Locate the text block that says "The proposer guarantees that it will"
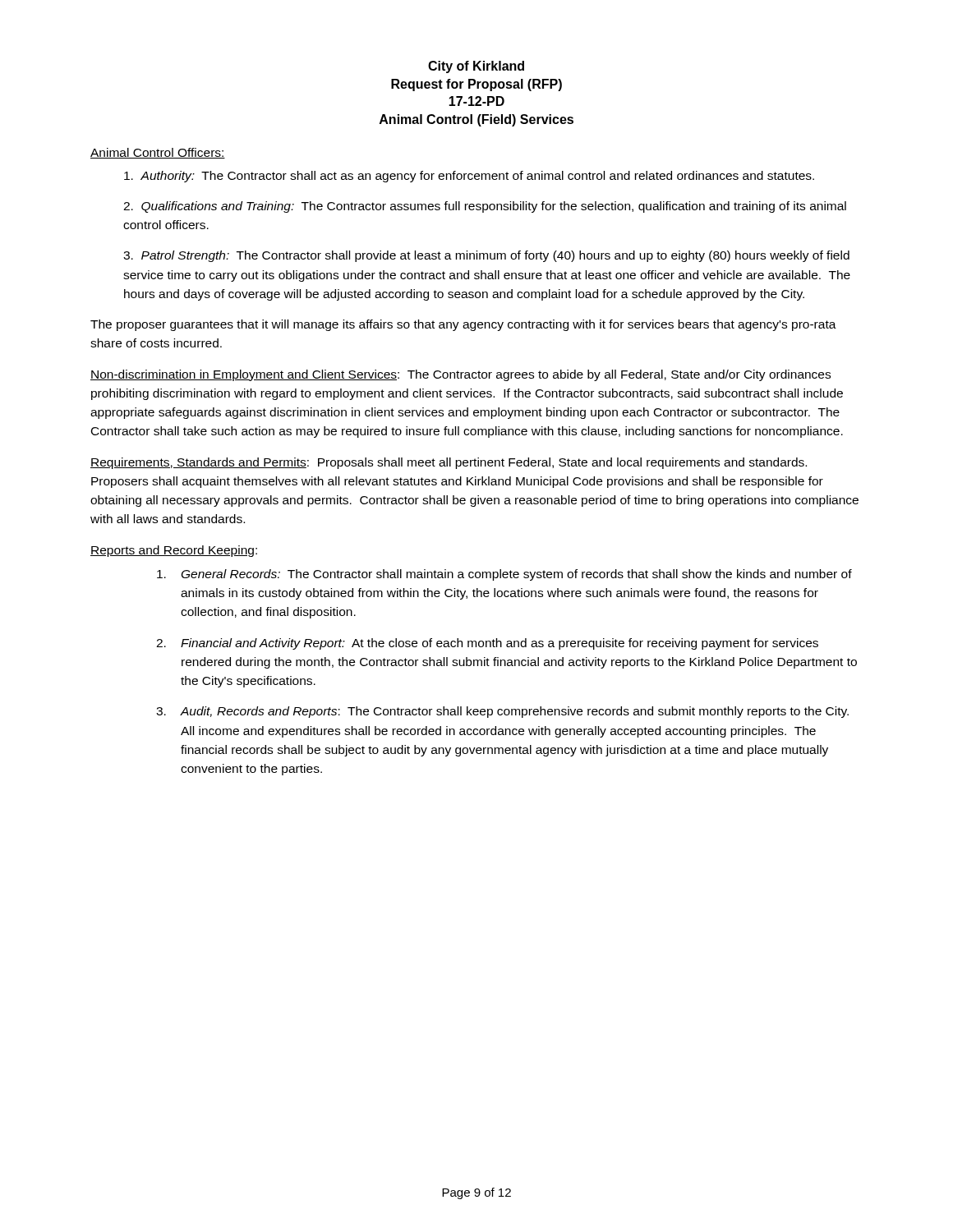 [x=463, y=334]
